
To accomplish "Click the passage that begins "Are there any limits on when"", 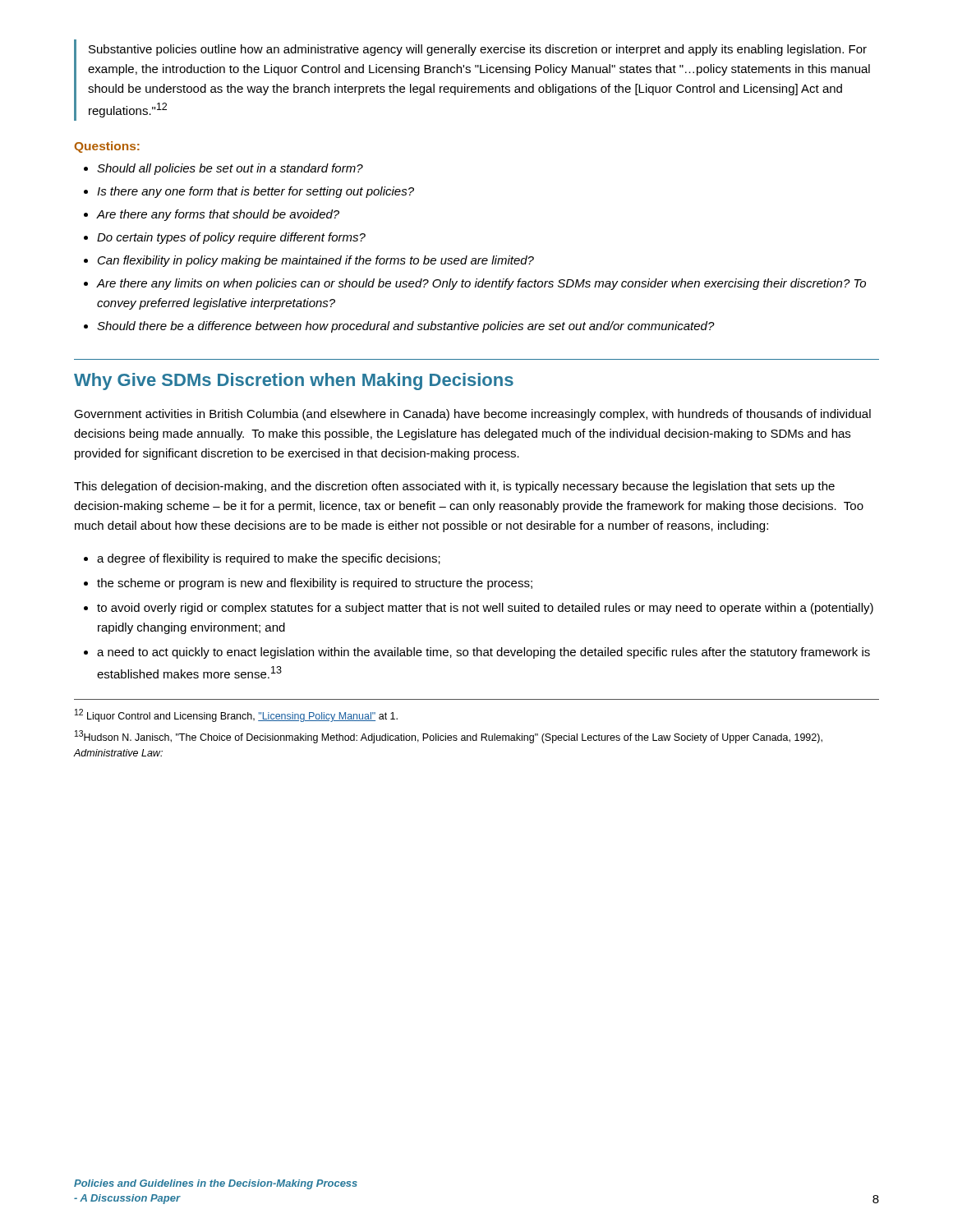I will (482, 293).
